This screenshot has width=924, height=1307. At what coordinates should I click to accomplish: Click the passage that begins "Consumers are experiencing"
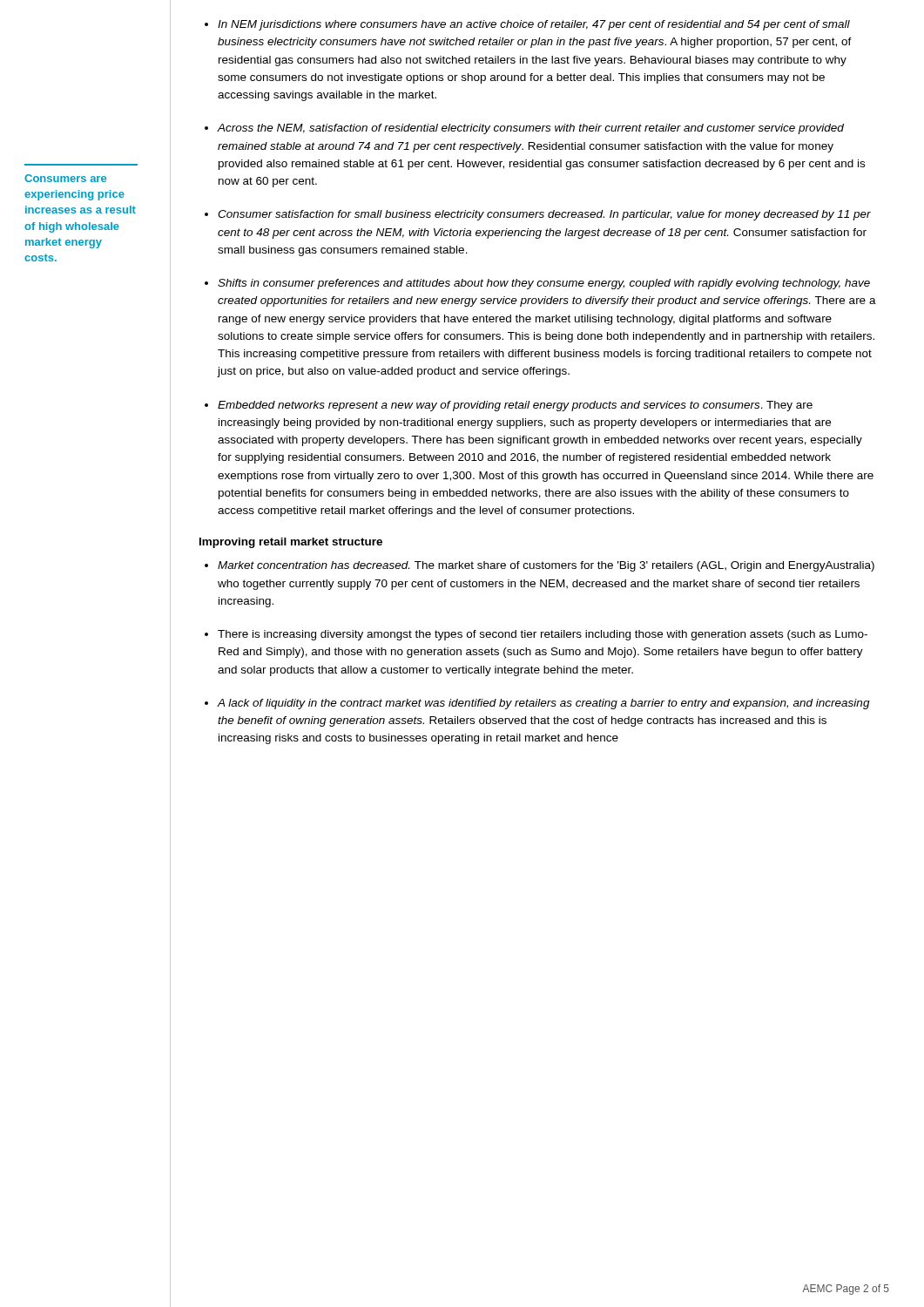pos(81,215)
